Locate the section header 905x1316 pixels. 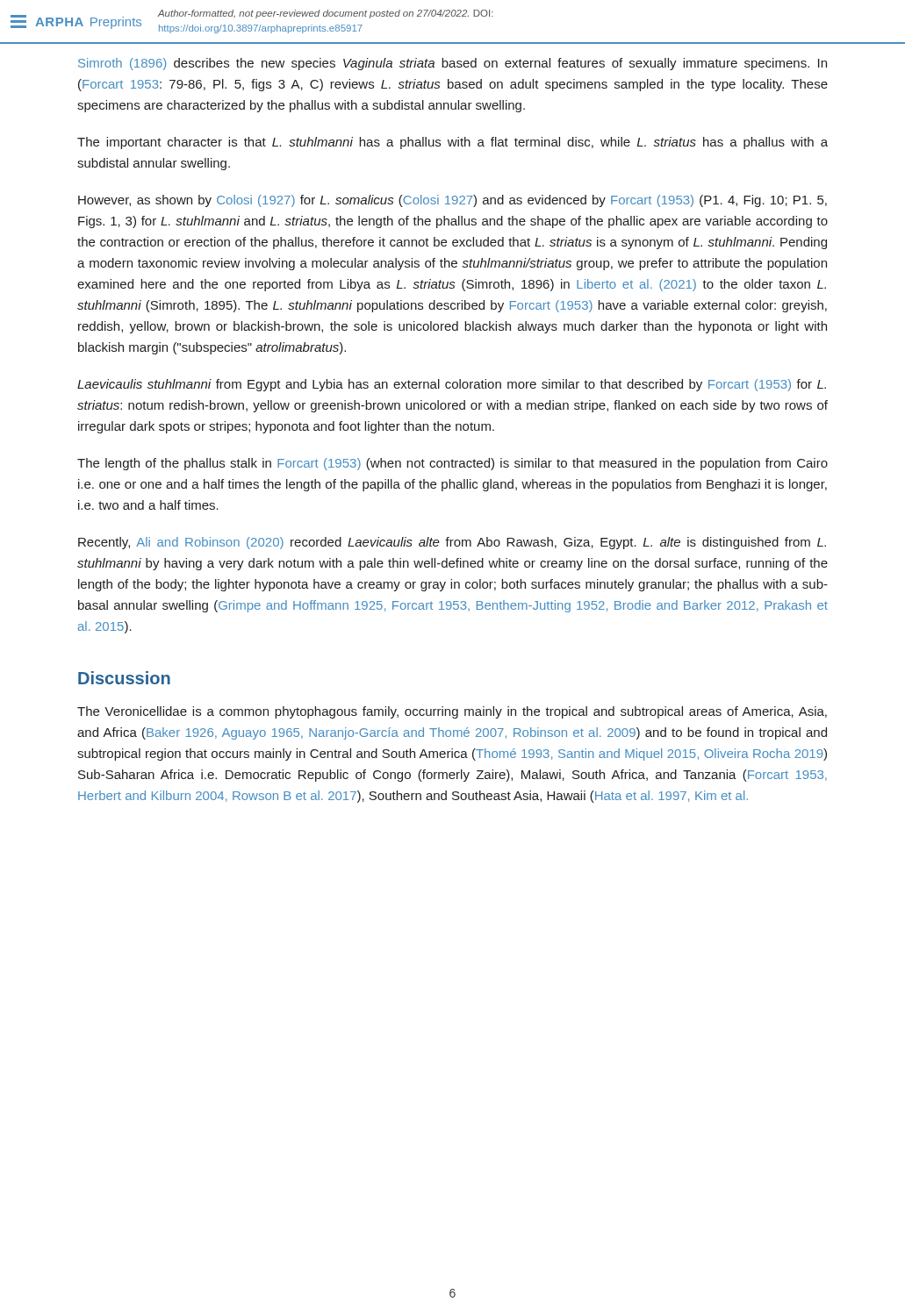coord(124,678)
